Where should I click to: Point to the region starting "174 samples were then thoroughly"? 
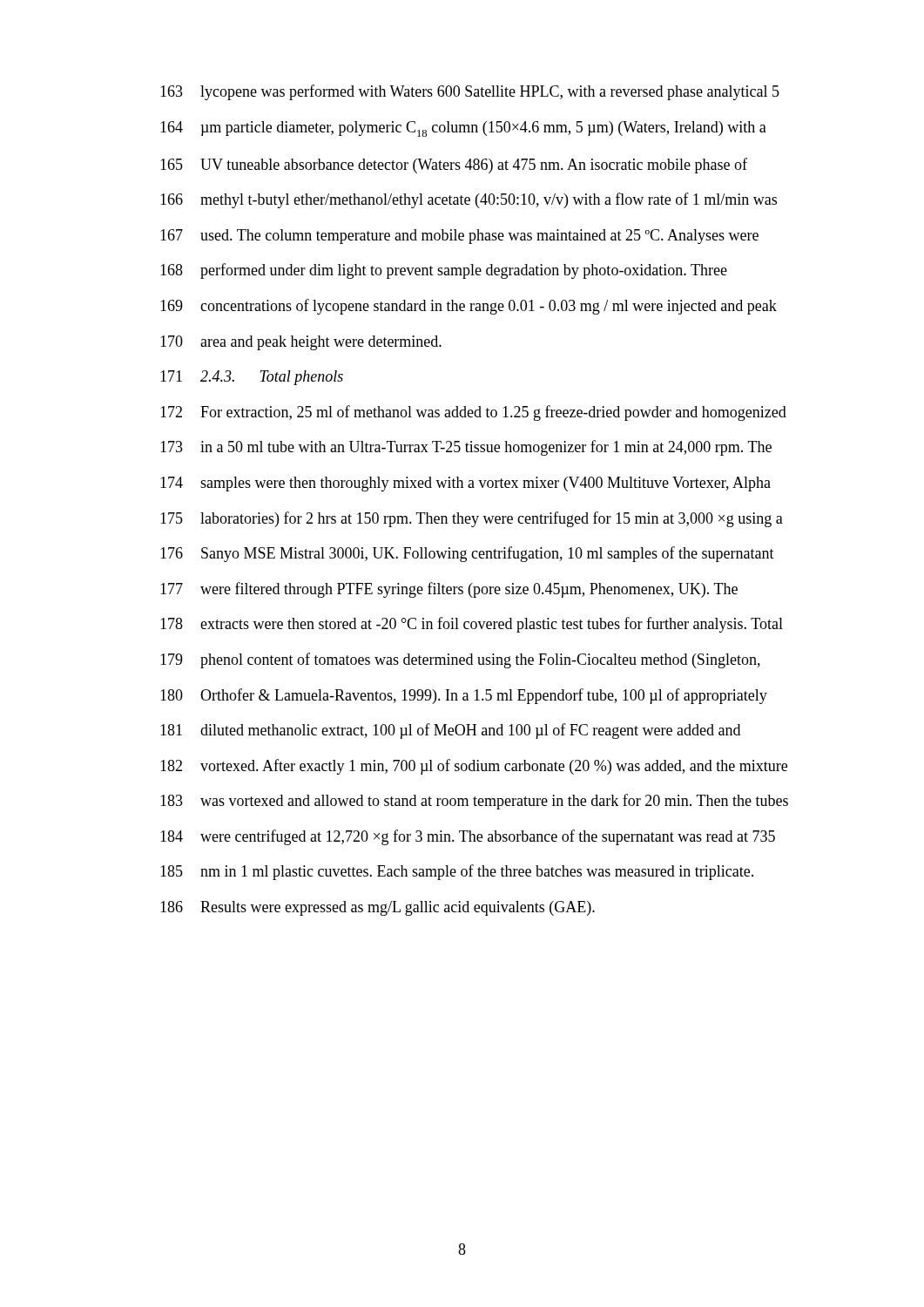click(477, 483)
